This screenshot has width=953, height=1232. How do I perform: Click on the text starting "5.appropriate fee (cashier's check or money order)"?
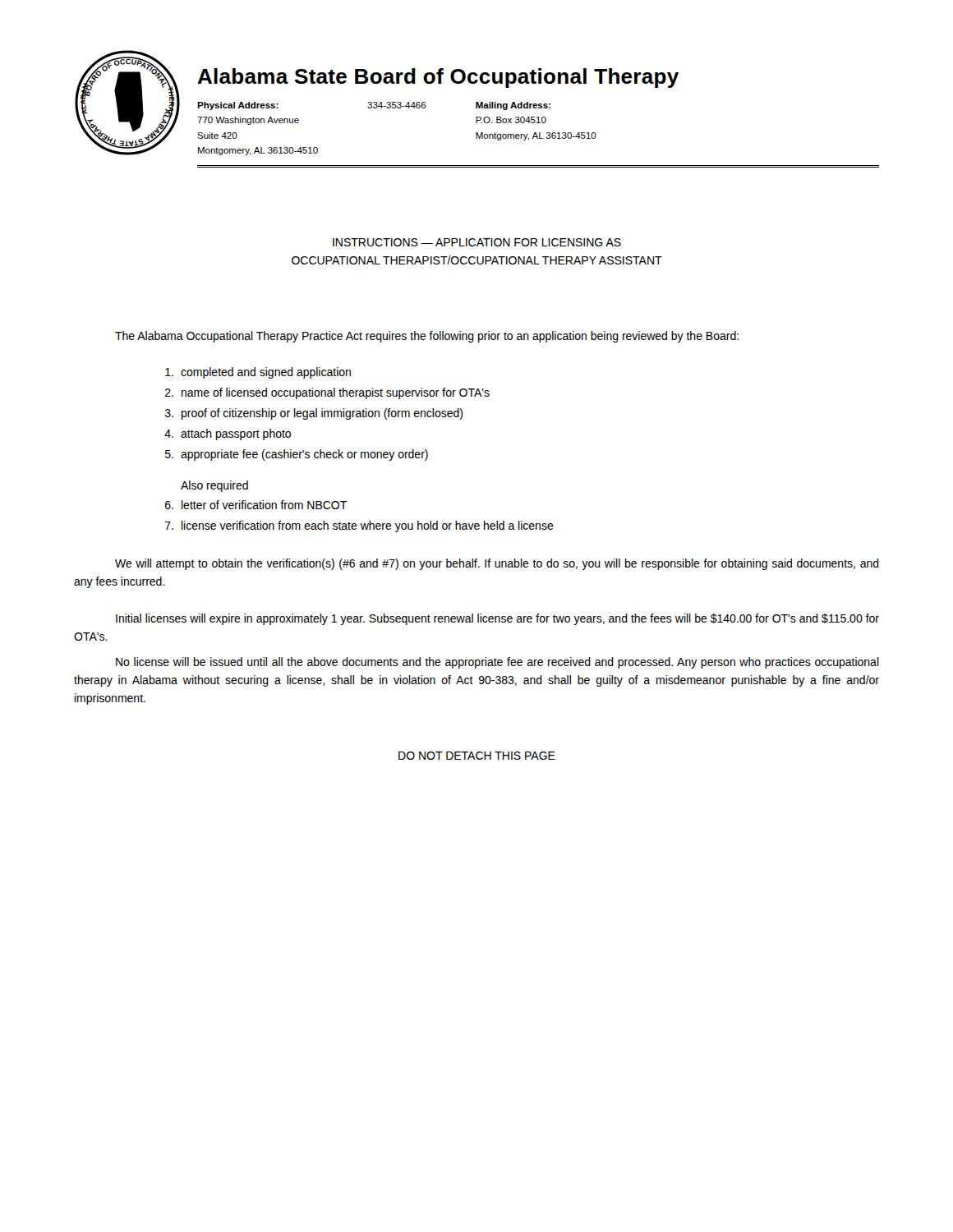297,455
